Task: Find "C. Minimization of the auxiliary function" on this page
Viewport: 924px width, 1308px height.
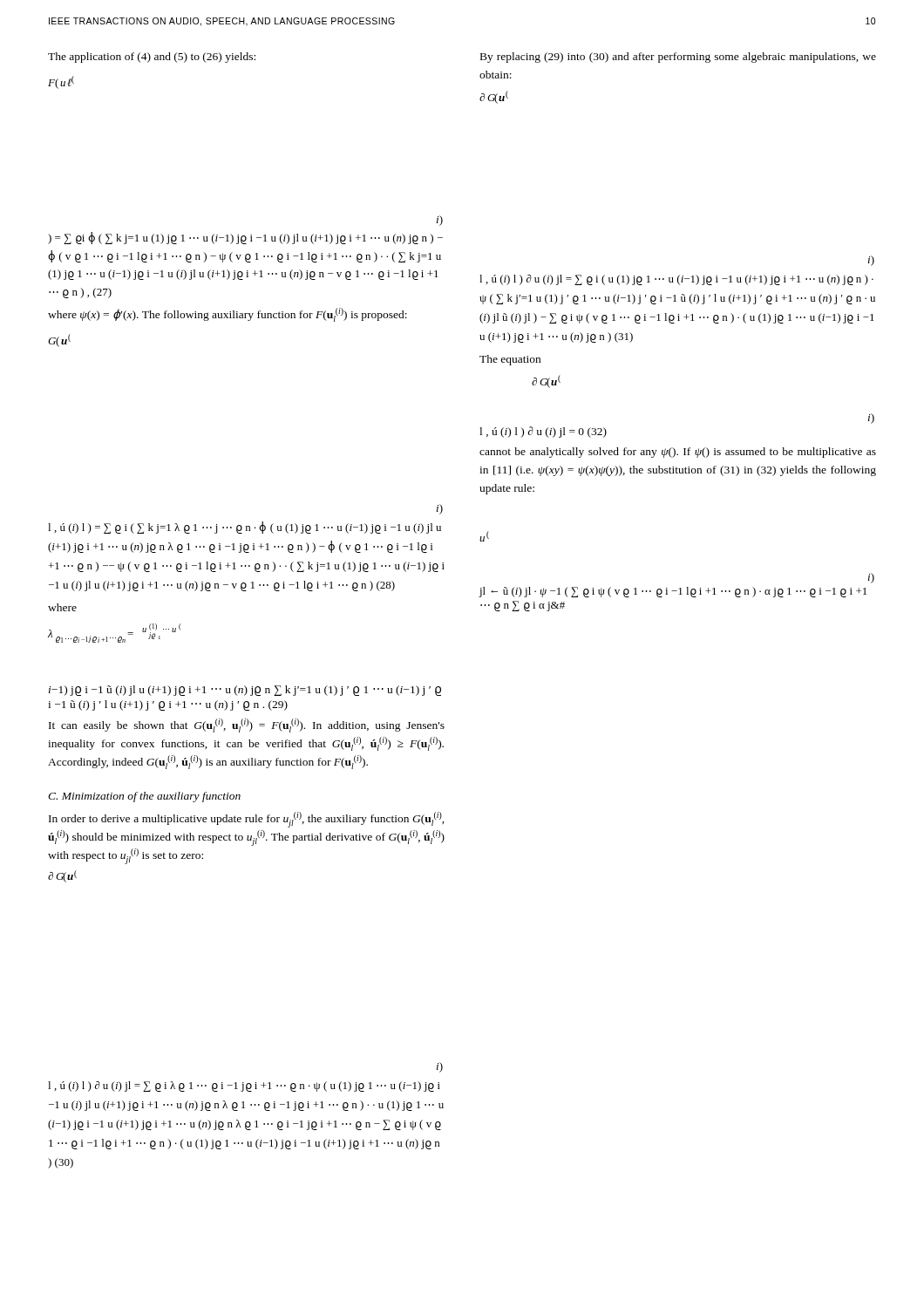Action: [144, 796]
